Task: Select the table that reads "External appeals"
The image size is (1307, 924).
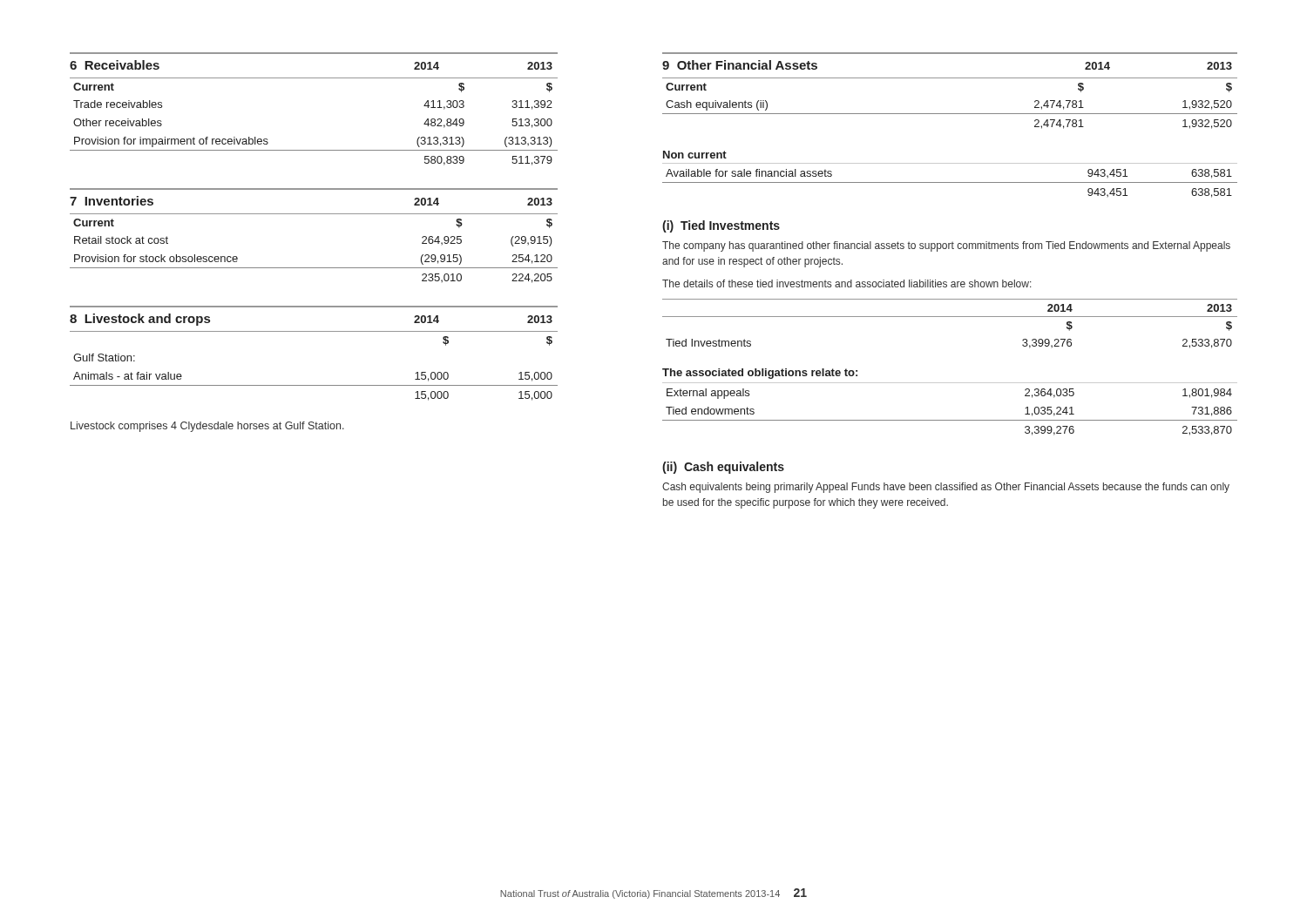Action: tap(950, 411)
